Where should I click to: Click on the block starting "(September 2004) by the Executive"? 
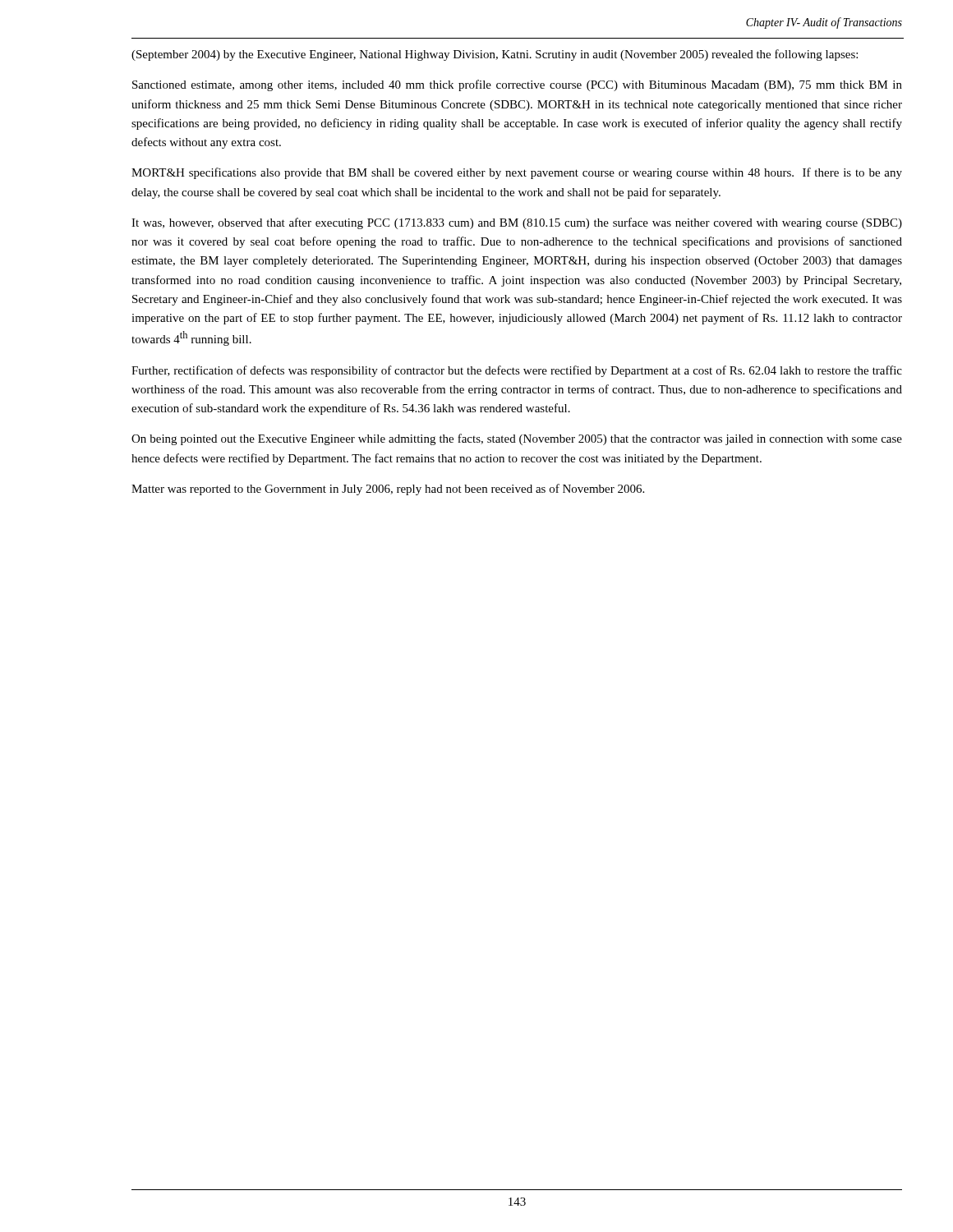tap(517, 55)
